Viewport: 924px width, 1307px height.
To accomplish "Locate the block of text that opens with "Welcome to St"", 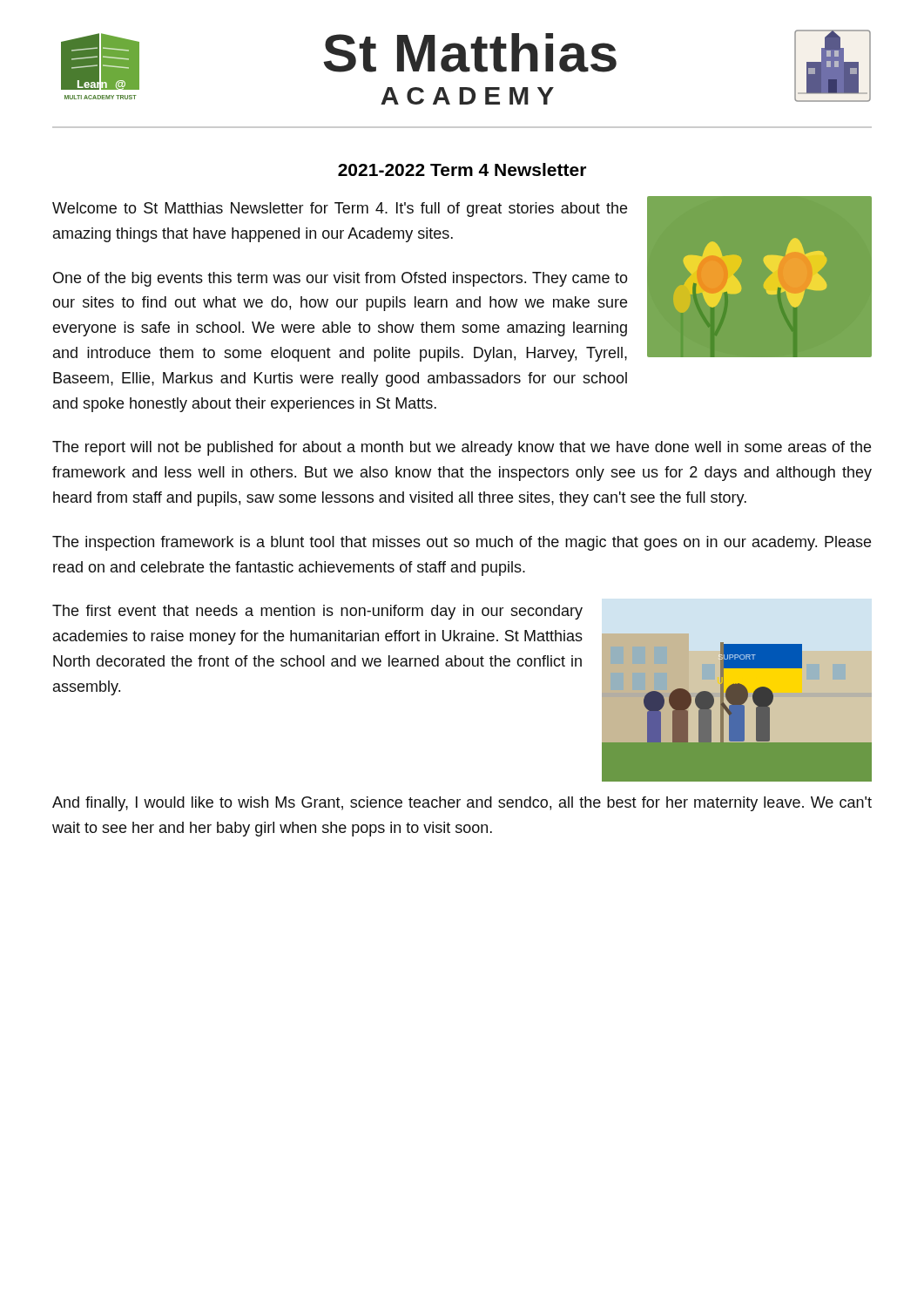I will (x=340, y=221).
